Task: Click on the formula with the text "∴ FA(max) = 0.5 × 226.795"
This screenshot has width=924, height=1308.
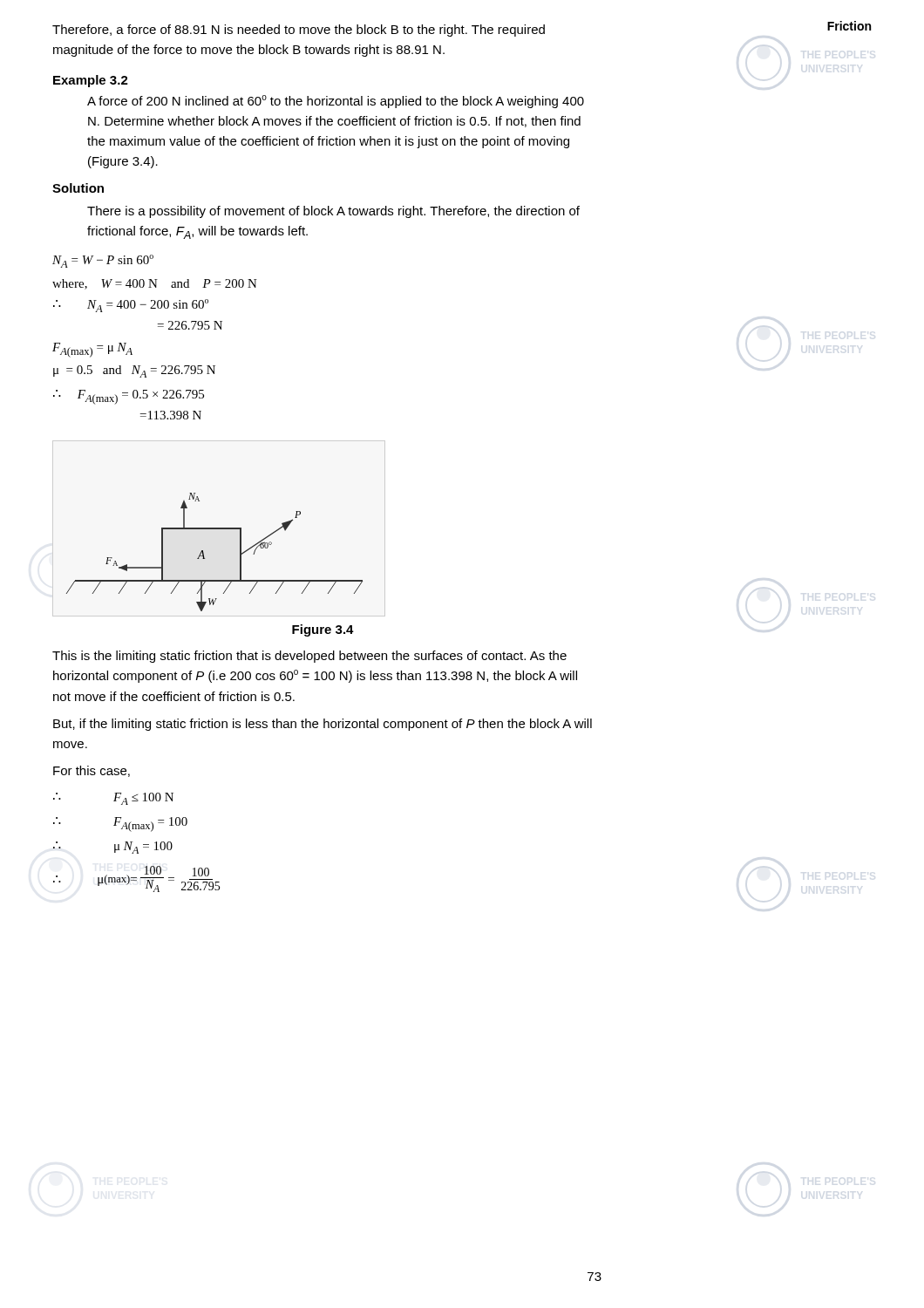Action: 129,396
